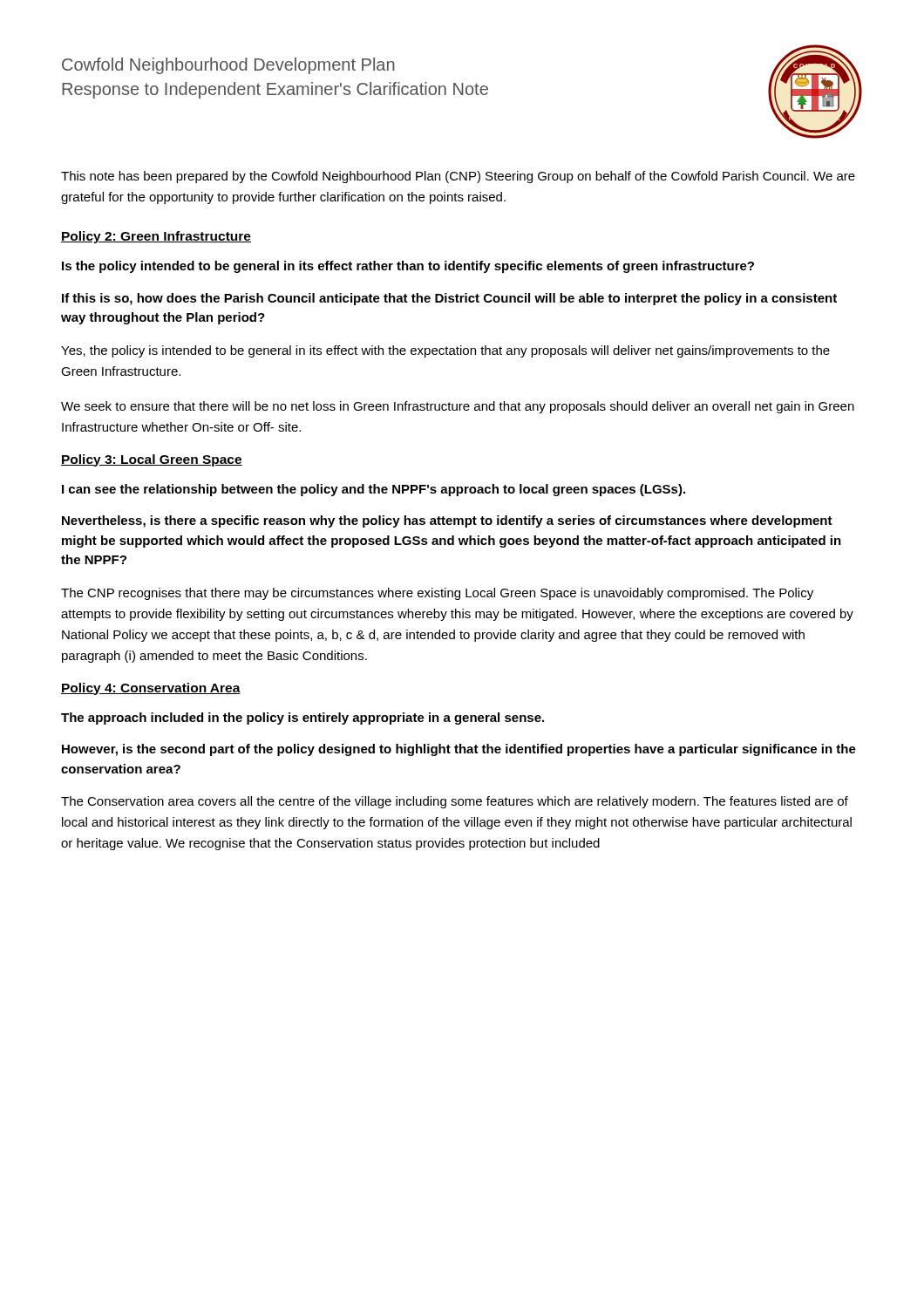
Task: Click on the passage starting "Is the policy intended to be general"
Action: (408, 266)
